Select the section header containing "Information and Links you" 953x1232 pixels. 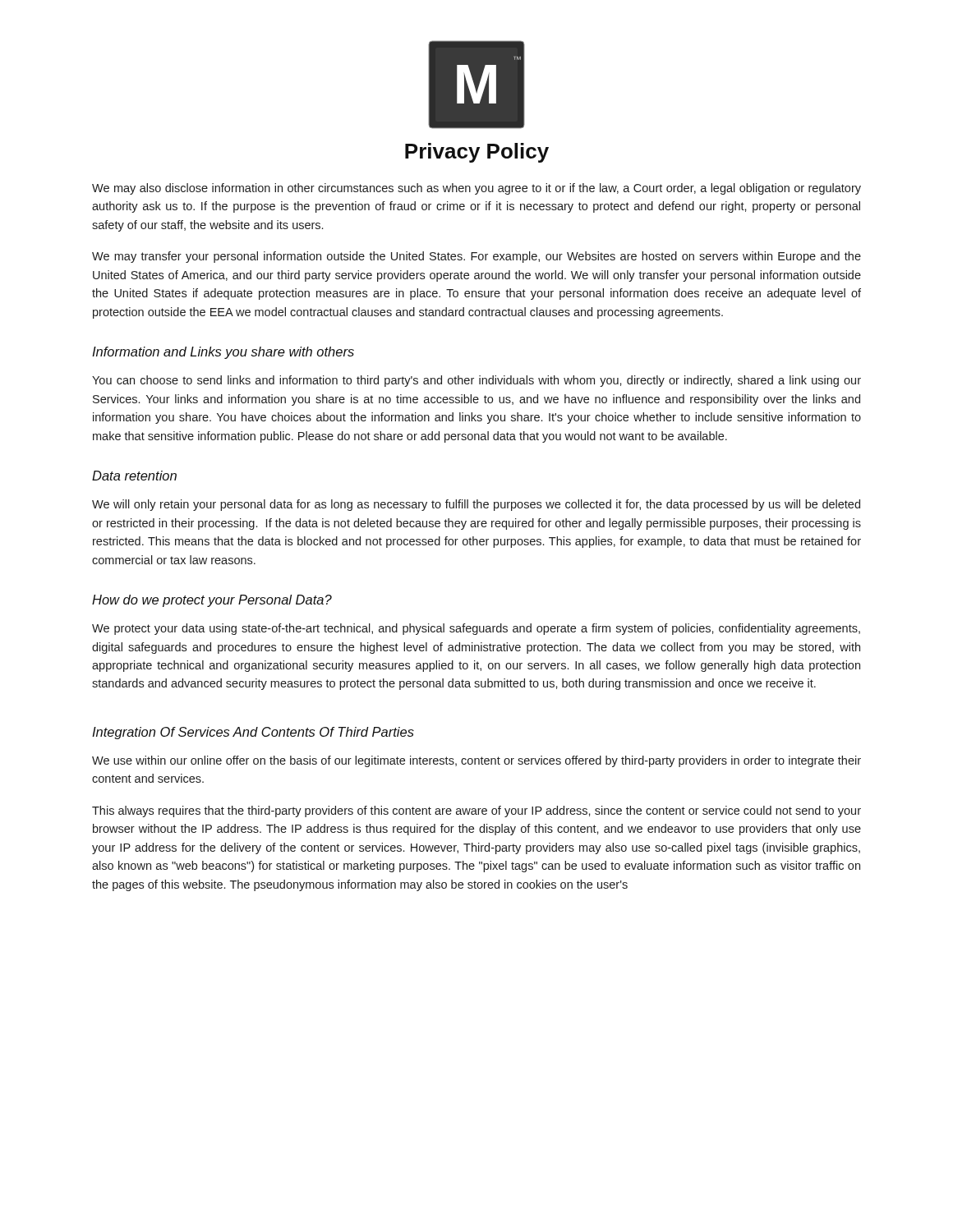223,352
